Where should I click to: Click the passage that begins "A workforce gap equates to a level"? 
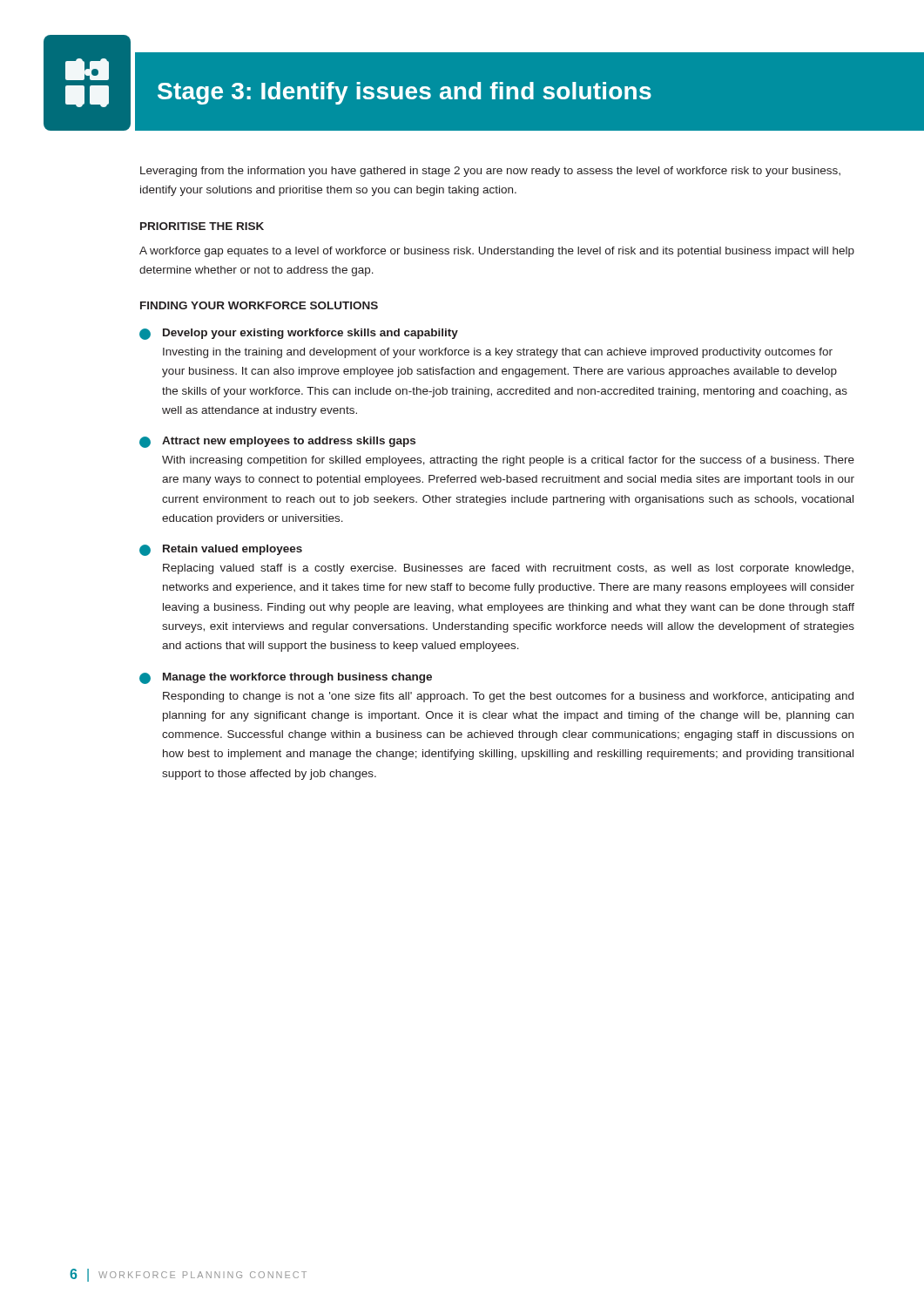pos(497,260)
